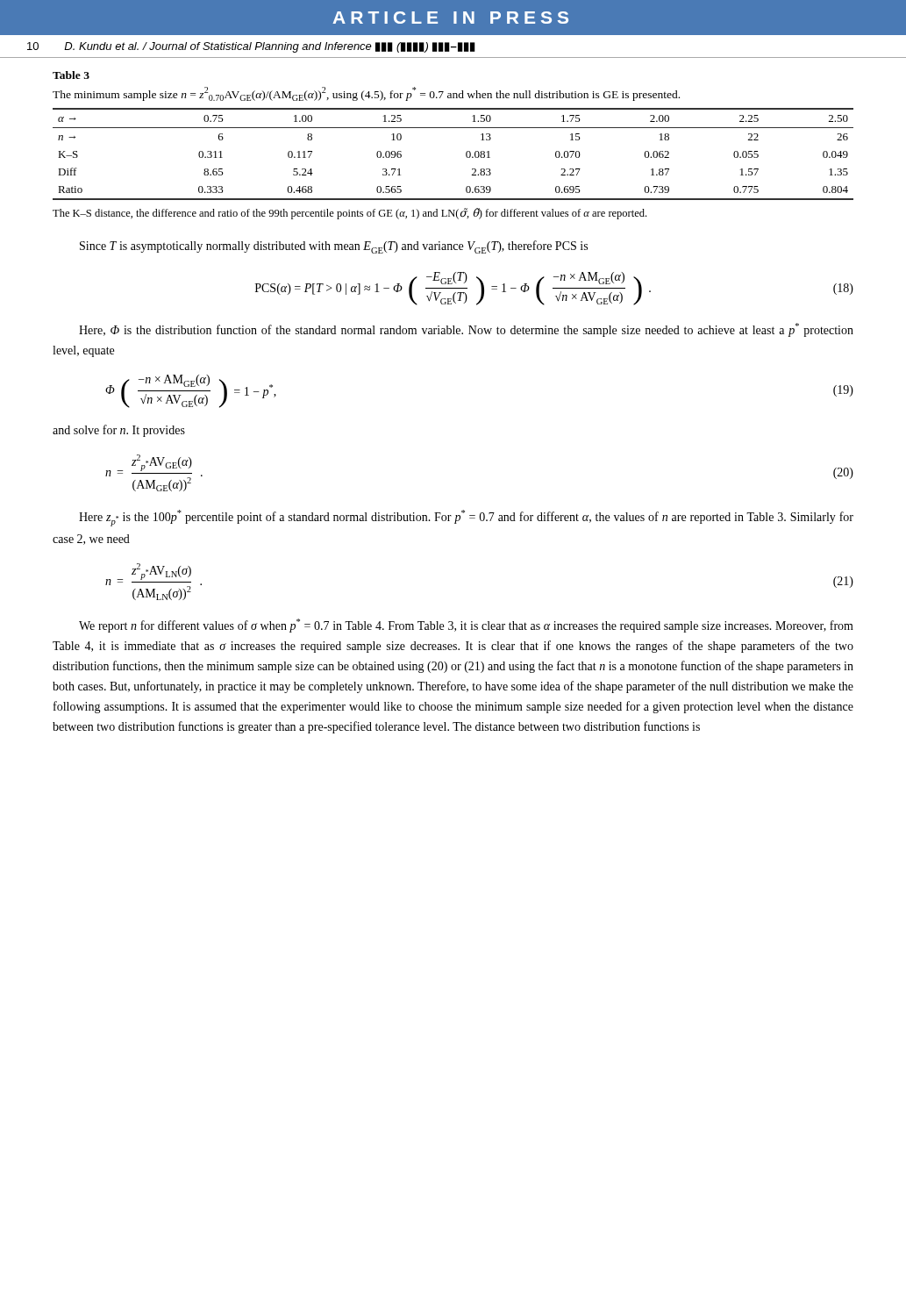Where is the formula that starts "n = z2p*AVLN(σ) (AMLN(σ))2"?

(161, 582)
